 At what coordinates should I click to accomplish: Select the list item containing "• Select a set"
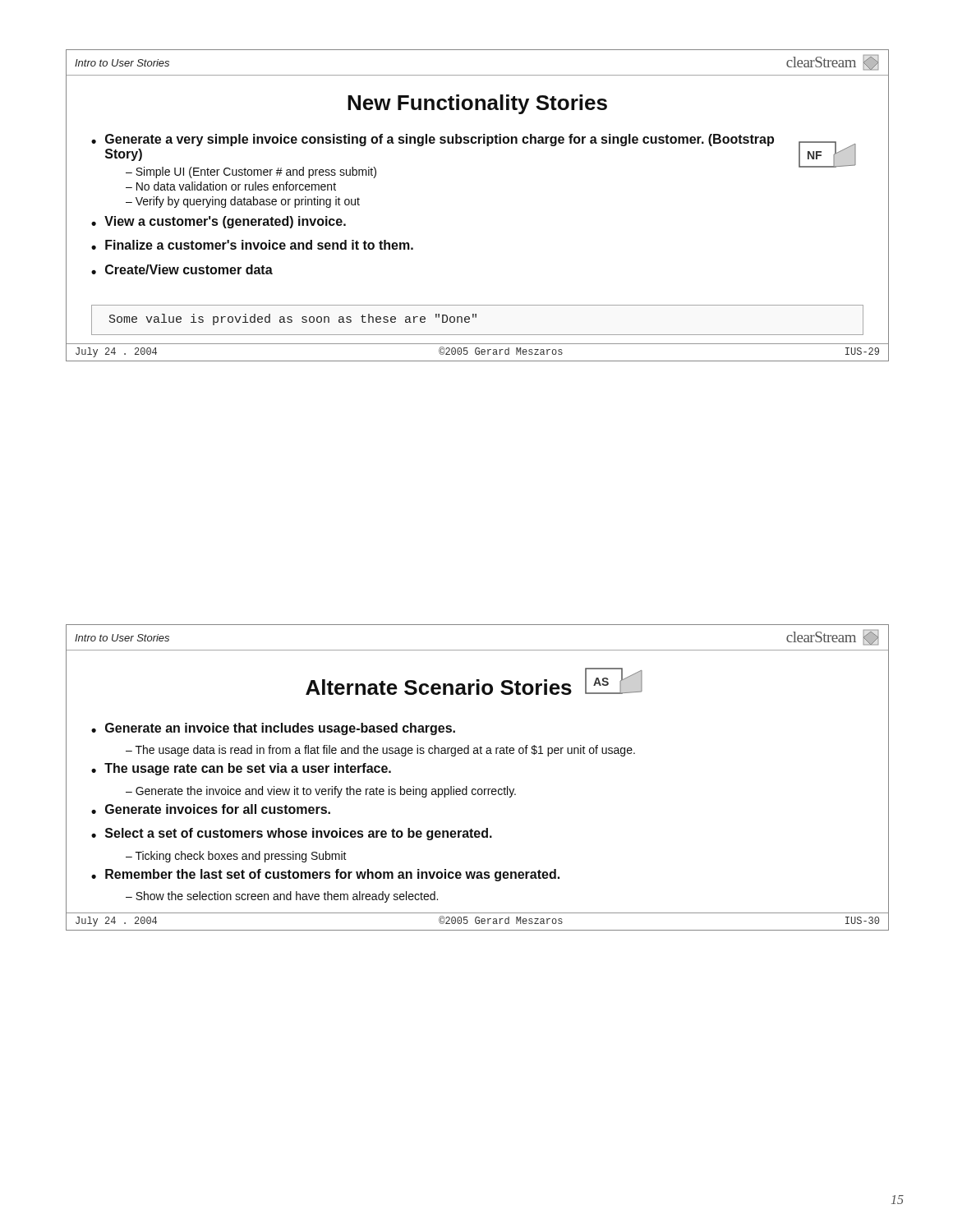(292, 836)
